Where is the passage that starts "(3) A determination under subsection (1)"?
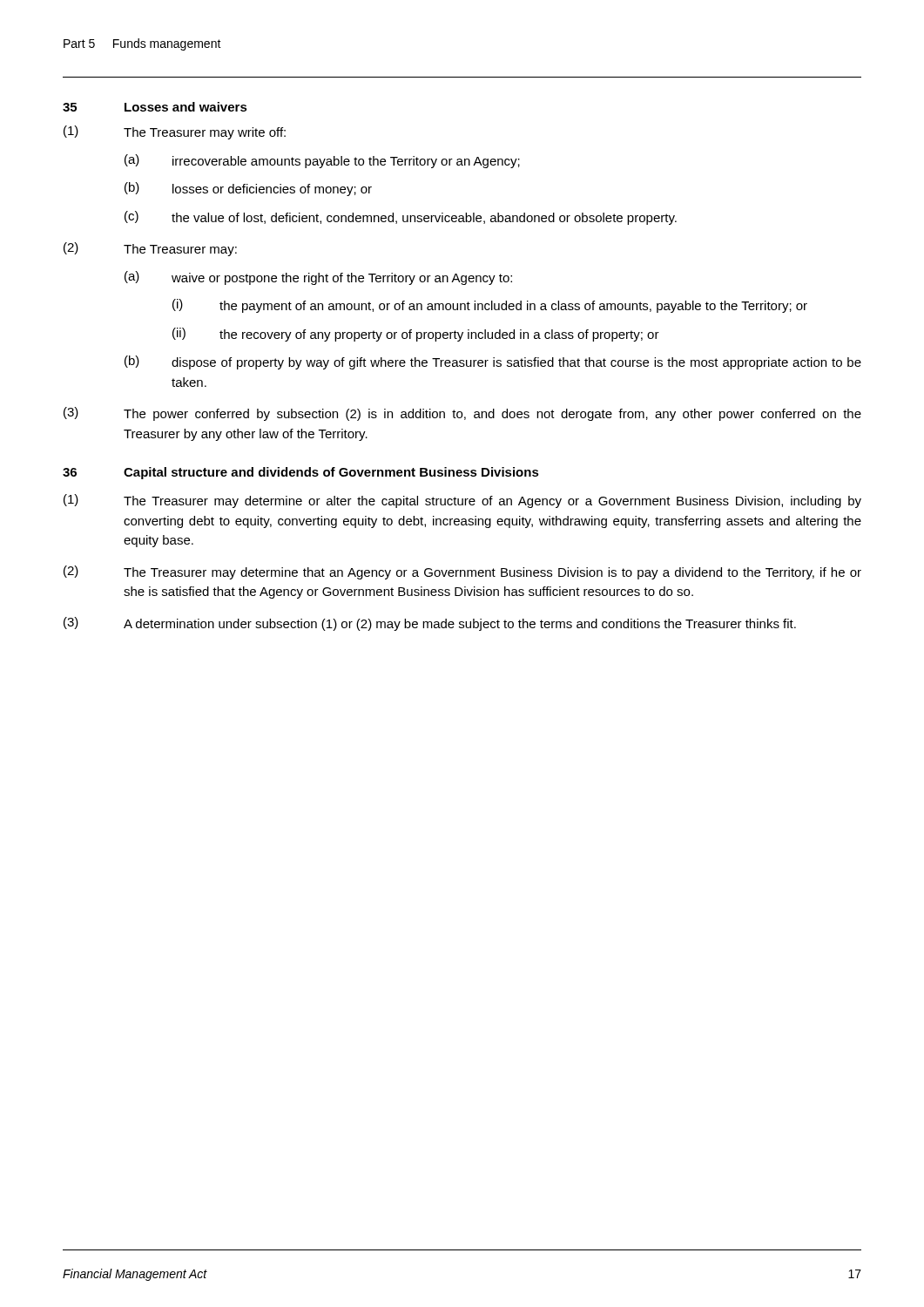Viewport: 924px width, 1307px height. coord(462,624)
